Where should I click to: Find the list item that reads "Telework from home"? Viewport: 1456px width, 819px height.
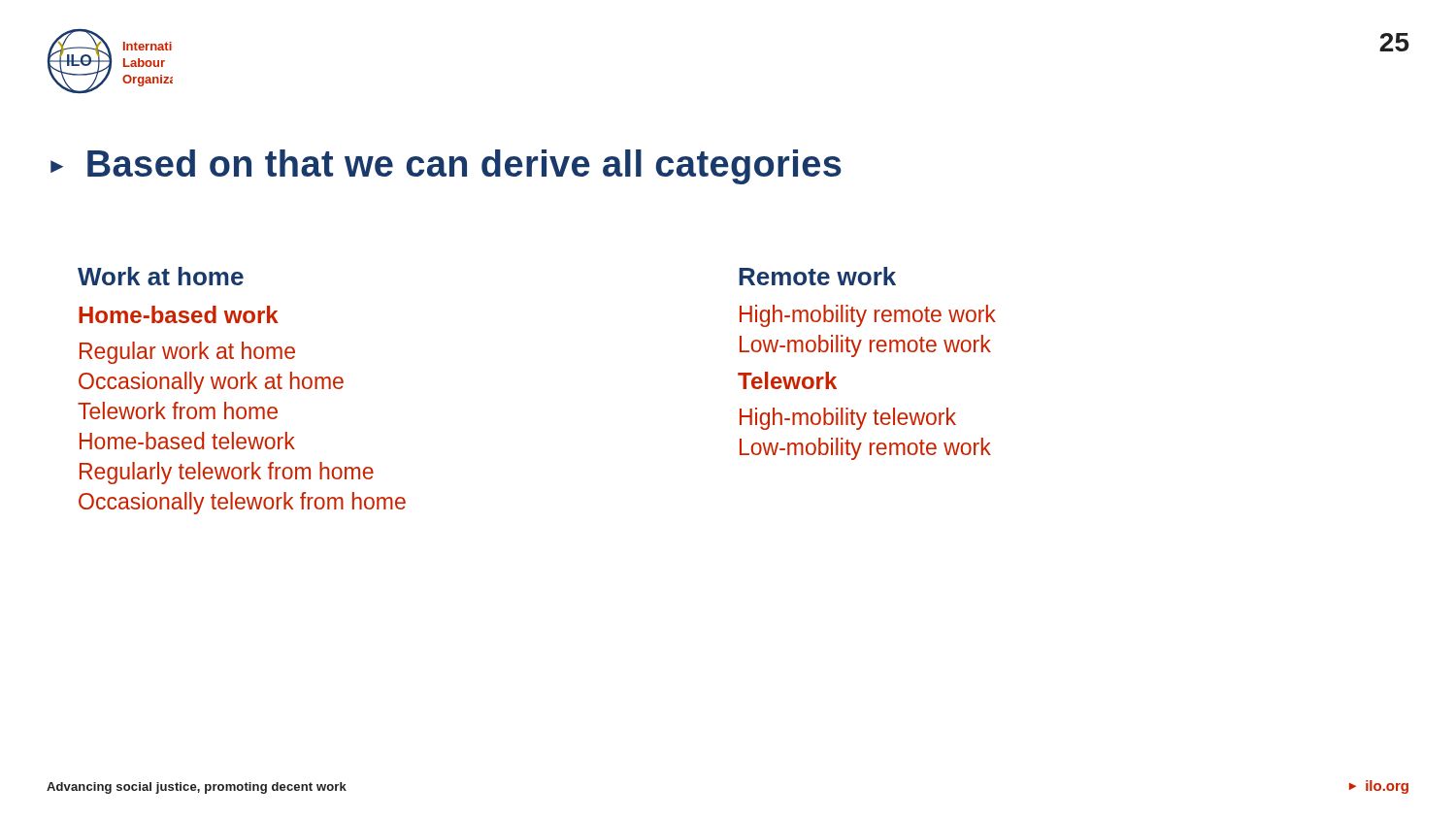coord(178,411)
